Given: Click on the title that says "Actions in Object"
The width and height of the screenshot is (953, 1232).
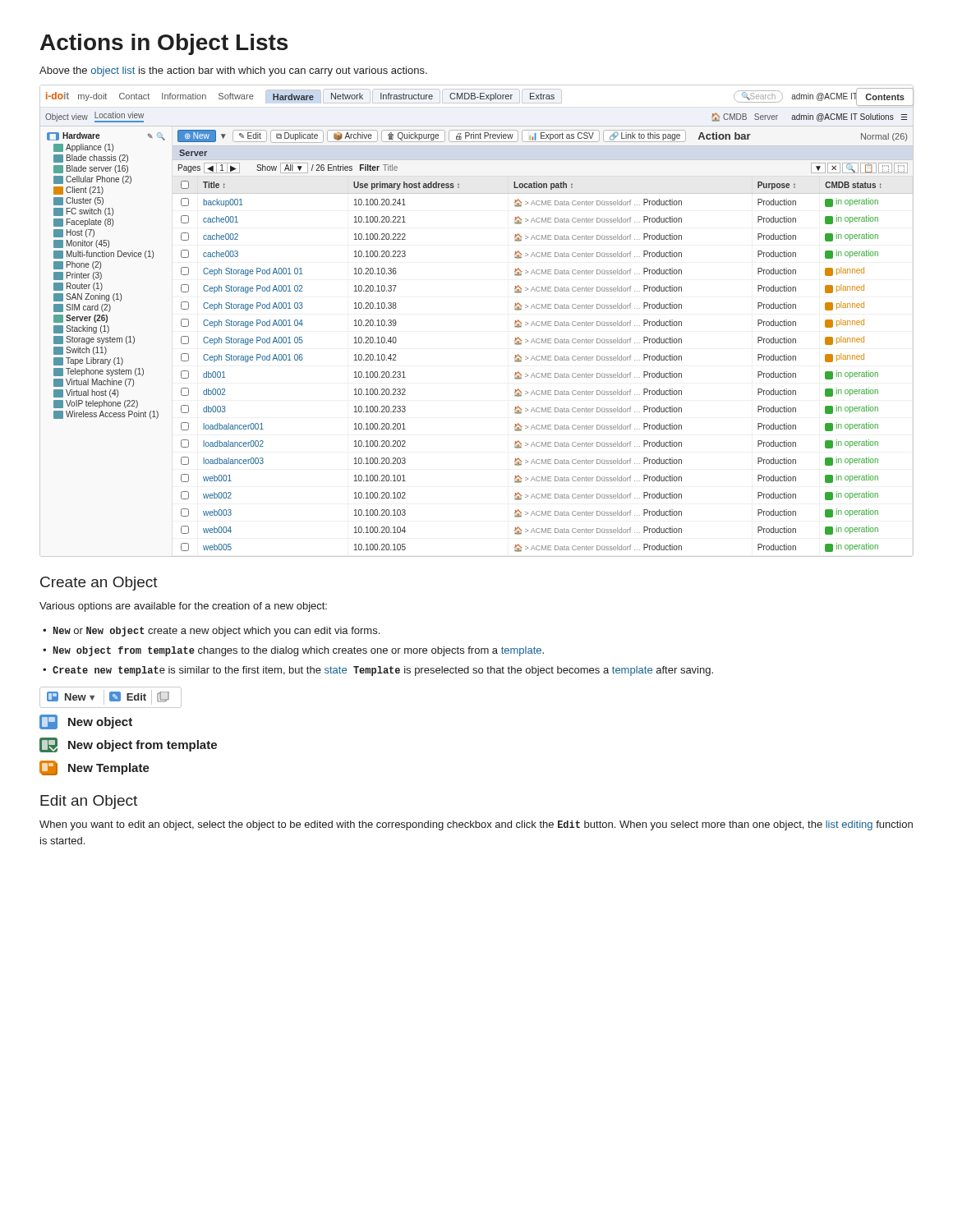Looking at the screenshot, I should pyautogui.click(x=164, y=44).
